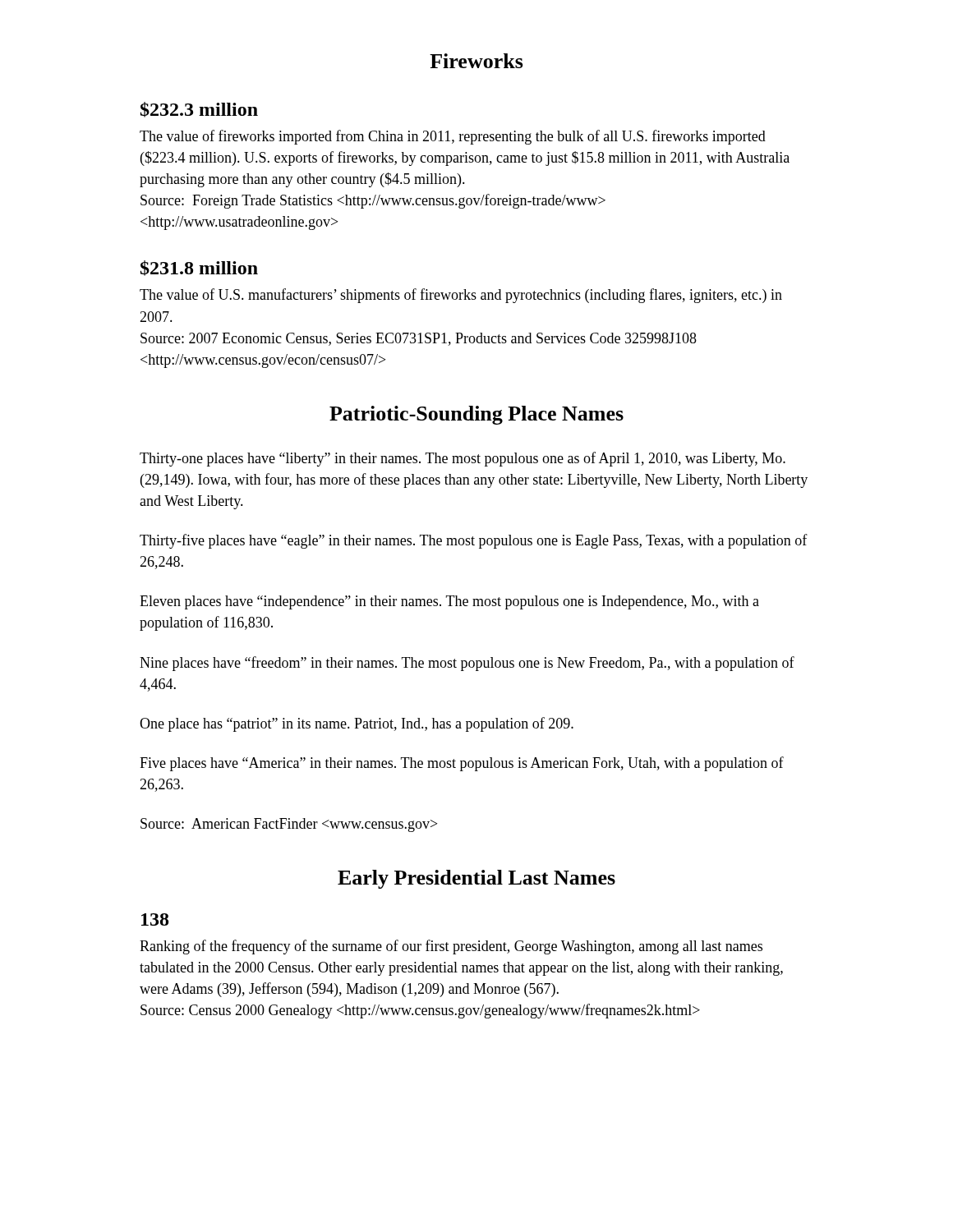This screenshot has width=953, height=1232.
Task: Locate the section header that reads "$232.3 million"
Action: click(x=199, y=109)
